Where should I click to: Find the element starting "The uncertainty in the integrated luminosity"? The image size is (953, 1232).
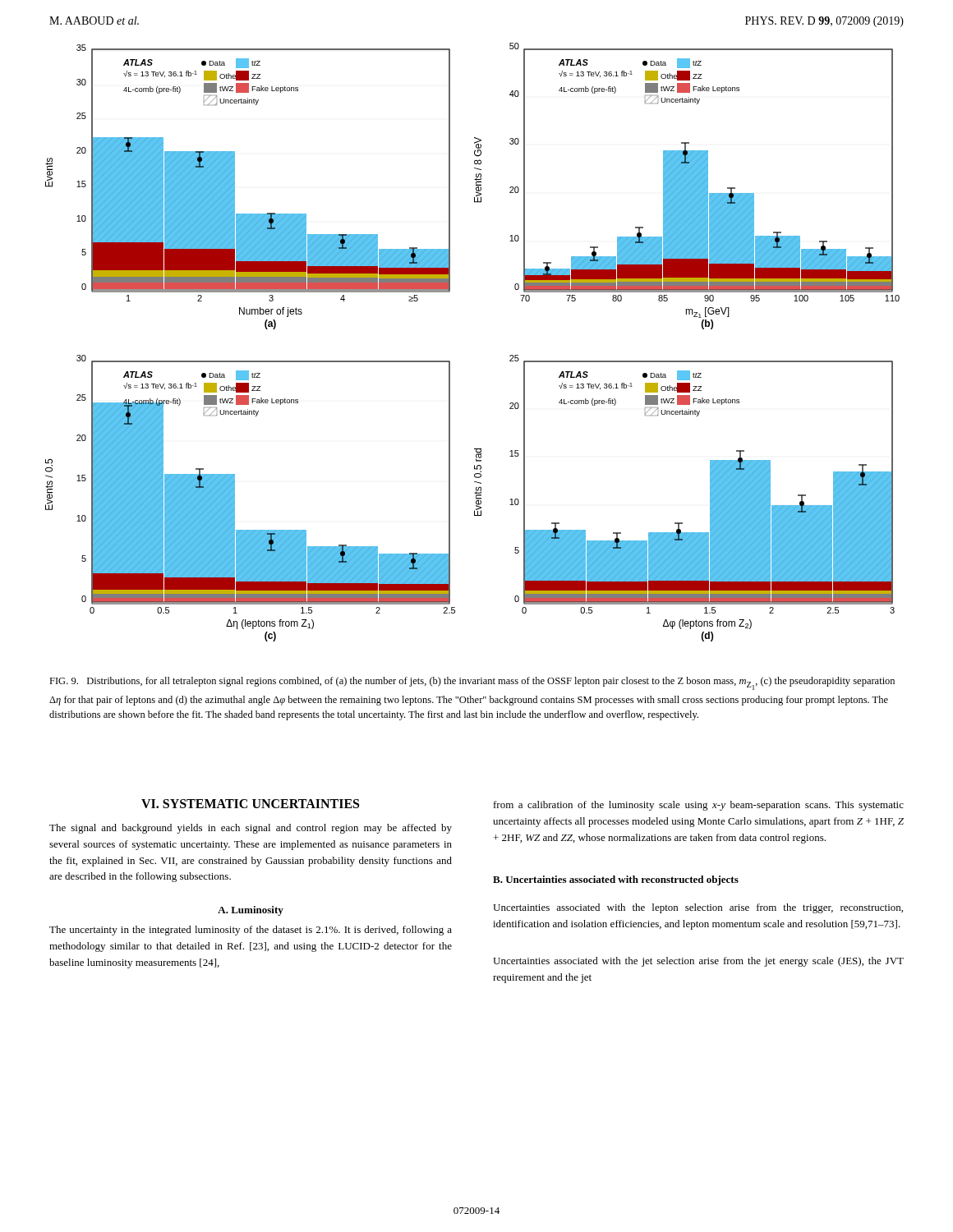pyautogui.click(x=251, y=946)
